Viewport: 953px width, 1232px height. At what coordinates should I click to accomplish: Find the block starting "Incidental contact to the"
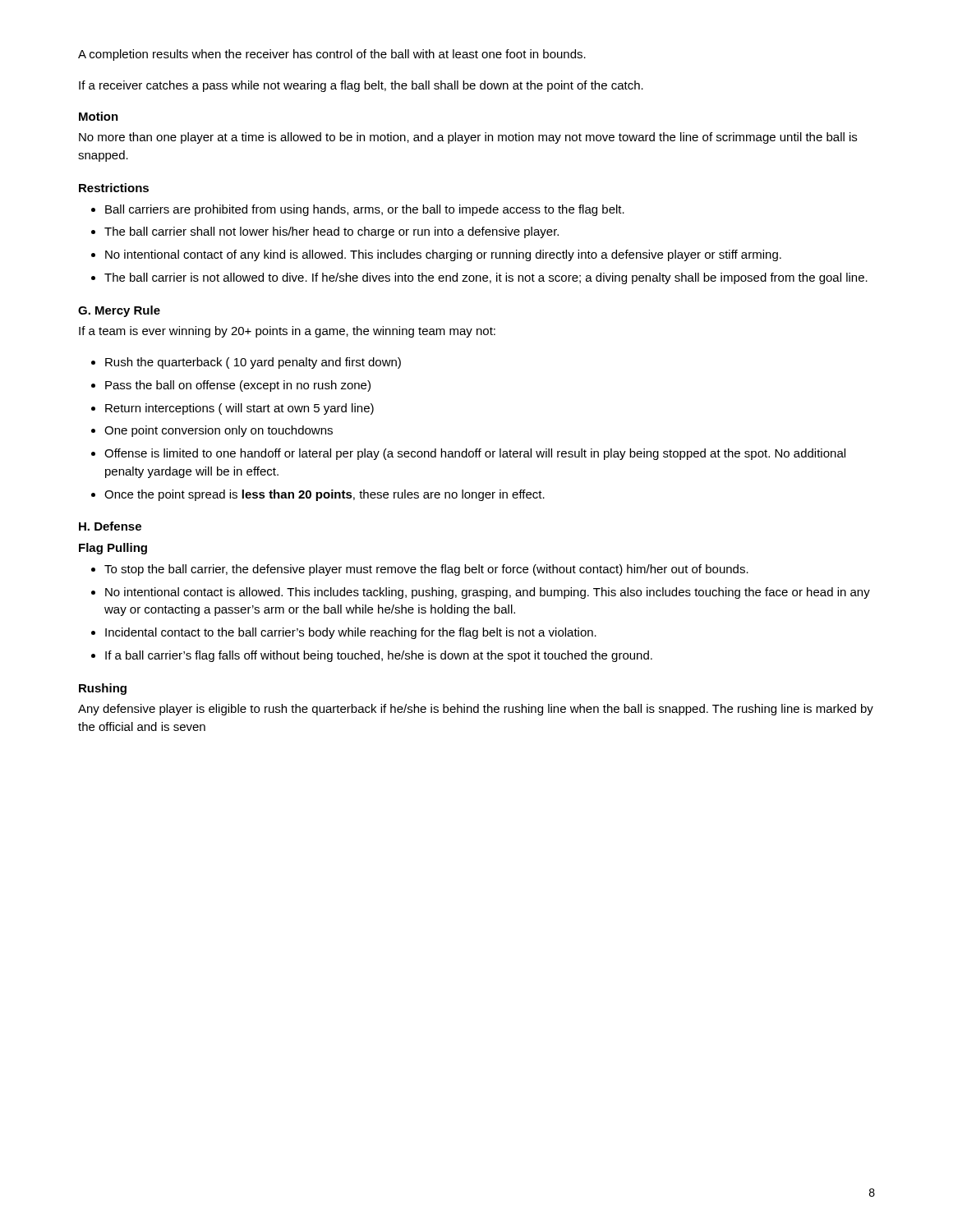[351, 632]
